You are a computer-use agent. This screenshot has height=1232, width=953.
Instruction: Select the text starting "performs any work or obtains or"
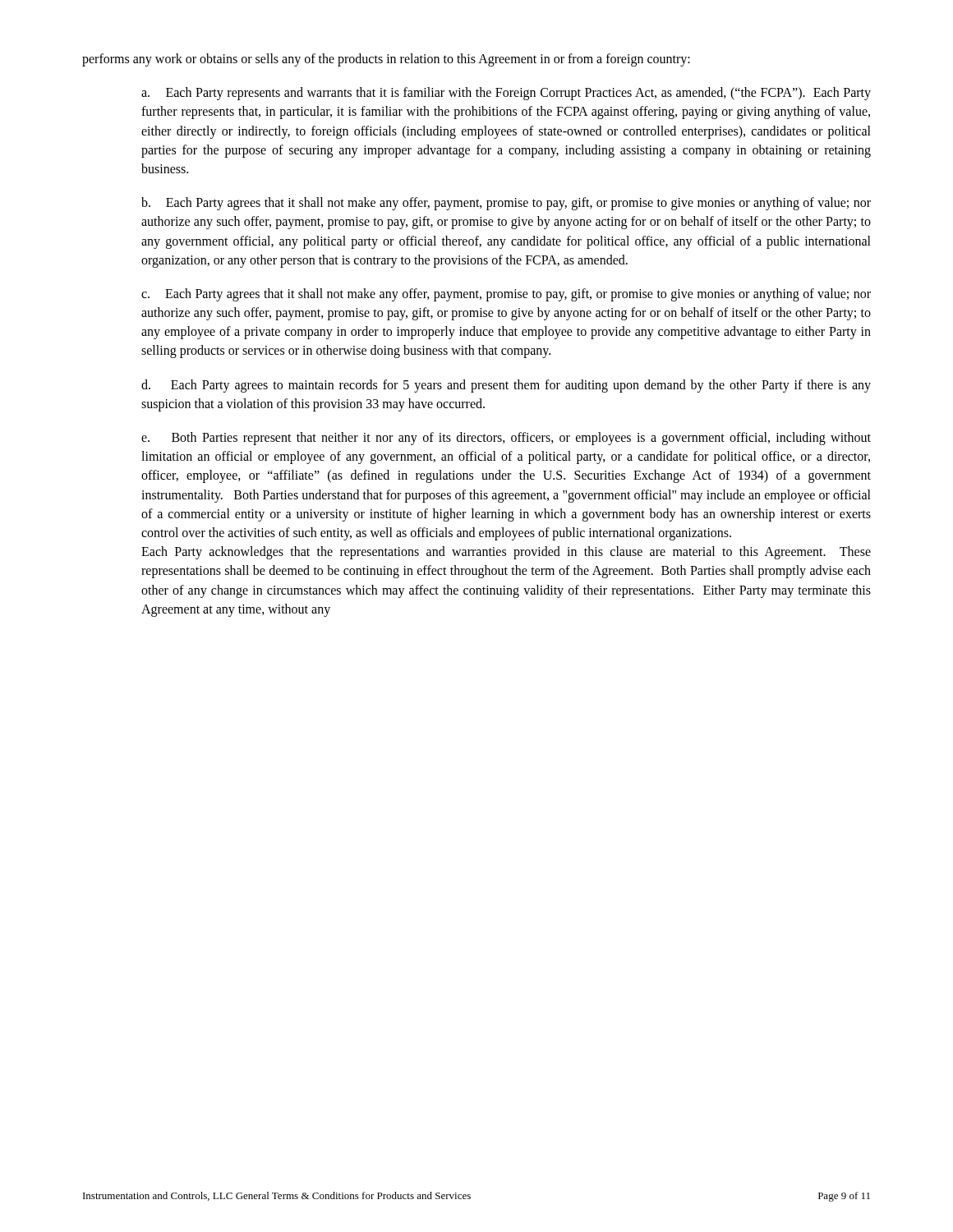(x=386, y=59)
